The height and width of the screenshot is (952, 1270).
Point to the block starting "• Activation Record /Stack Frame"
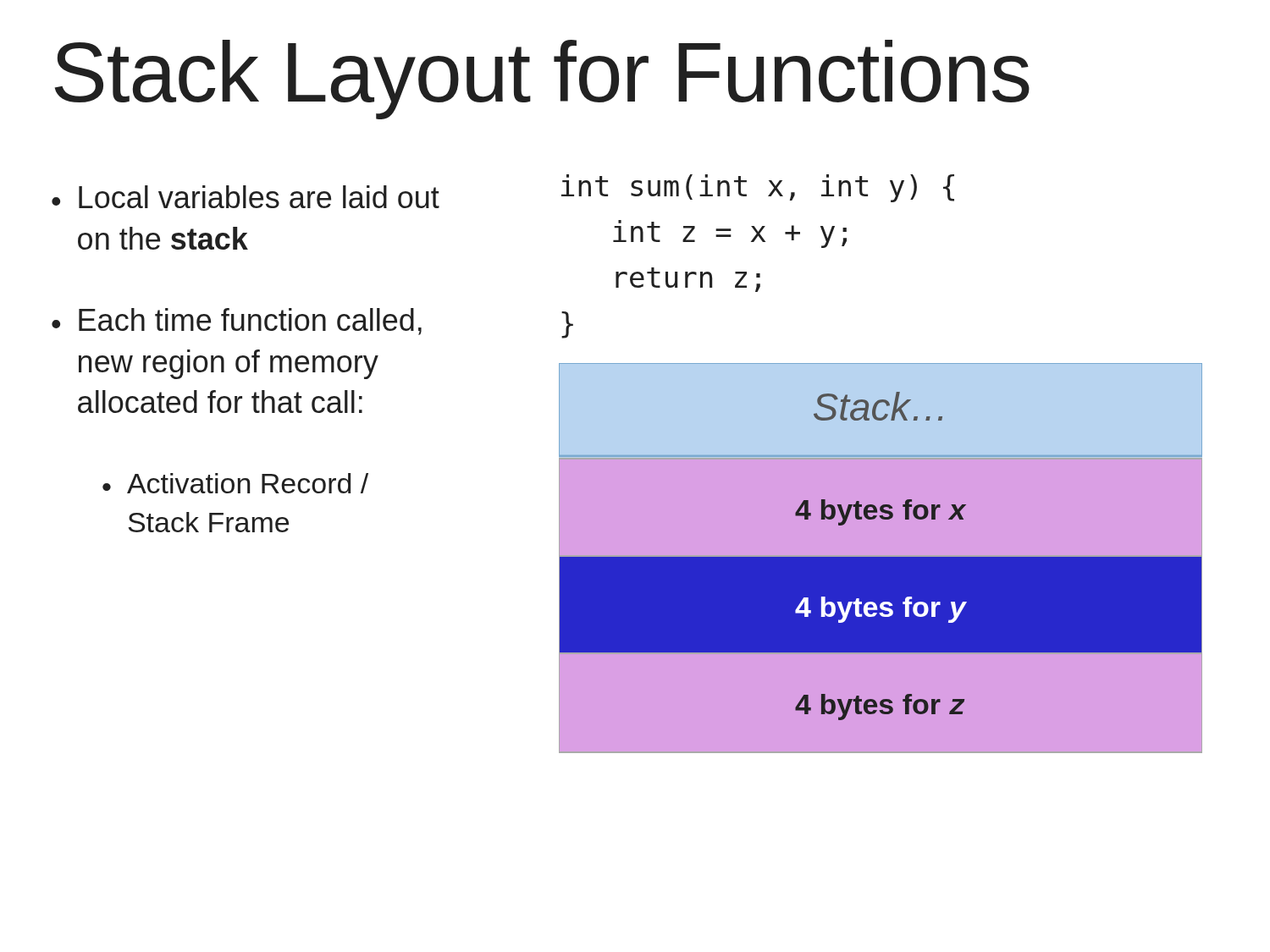pos(235,503)
